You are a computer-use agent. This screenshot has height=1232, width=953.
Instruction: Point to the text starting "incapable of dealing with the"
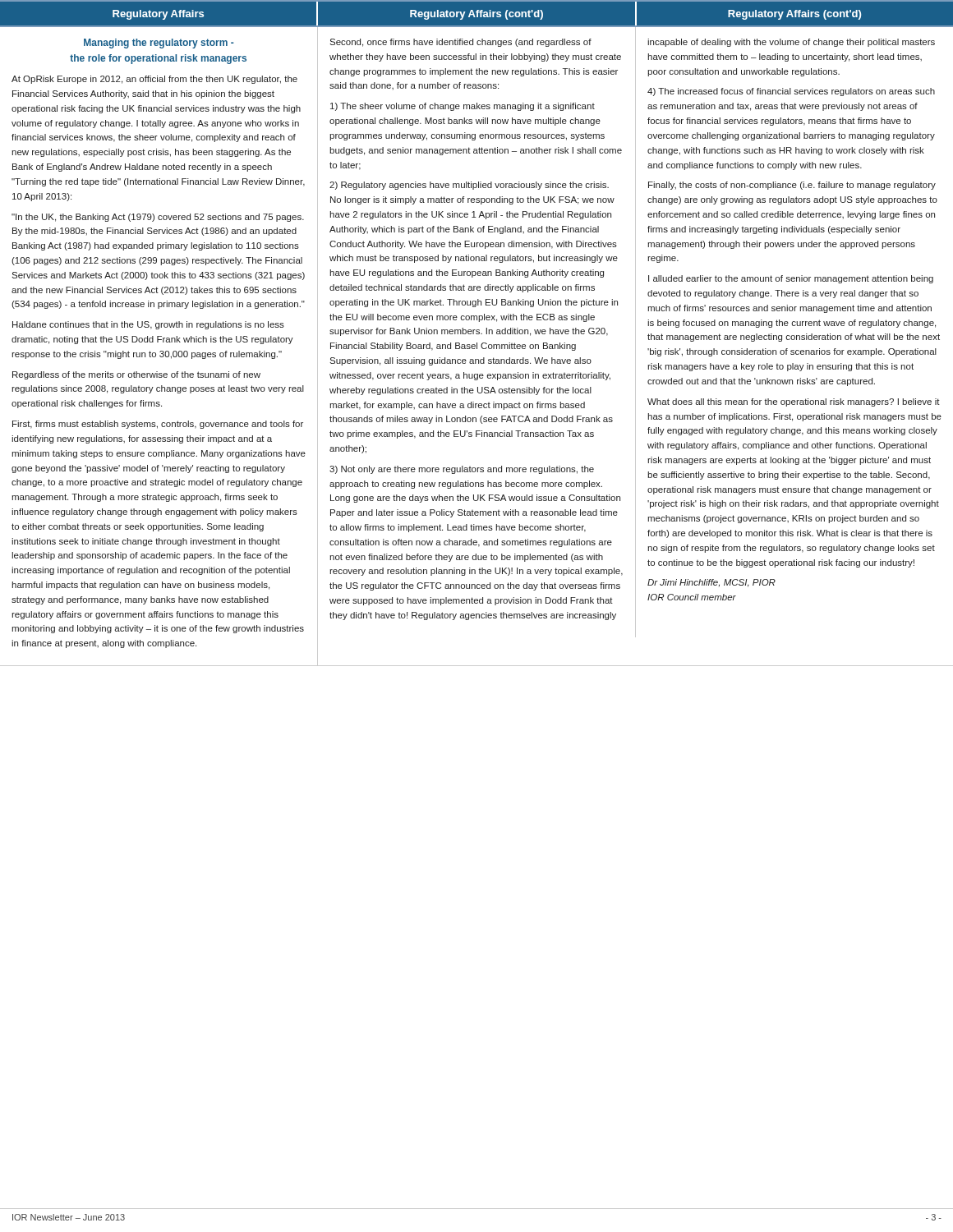click(x=794, y=57)
